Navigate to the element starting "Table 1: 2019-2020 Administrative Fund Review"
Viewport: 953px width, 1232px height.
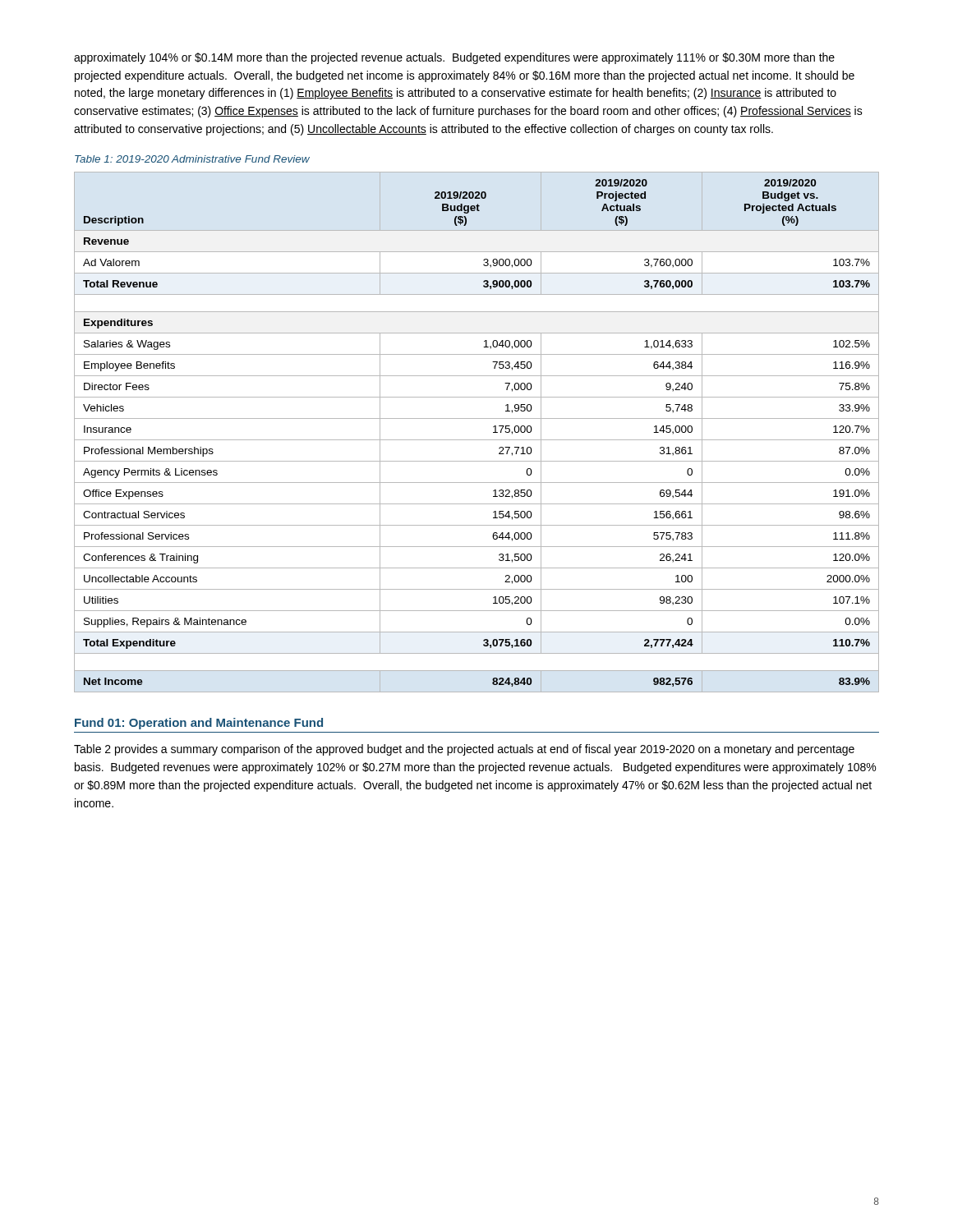pos(192,159)
